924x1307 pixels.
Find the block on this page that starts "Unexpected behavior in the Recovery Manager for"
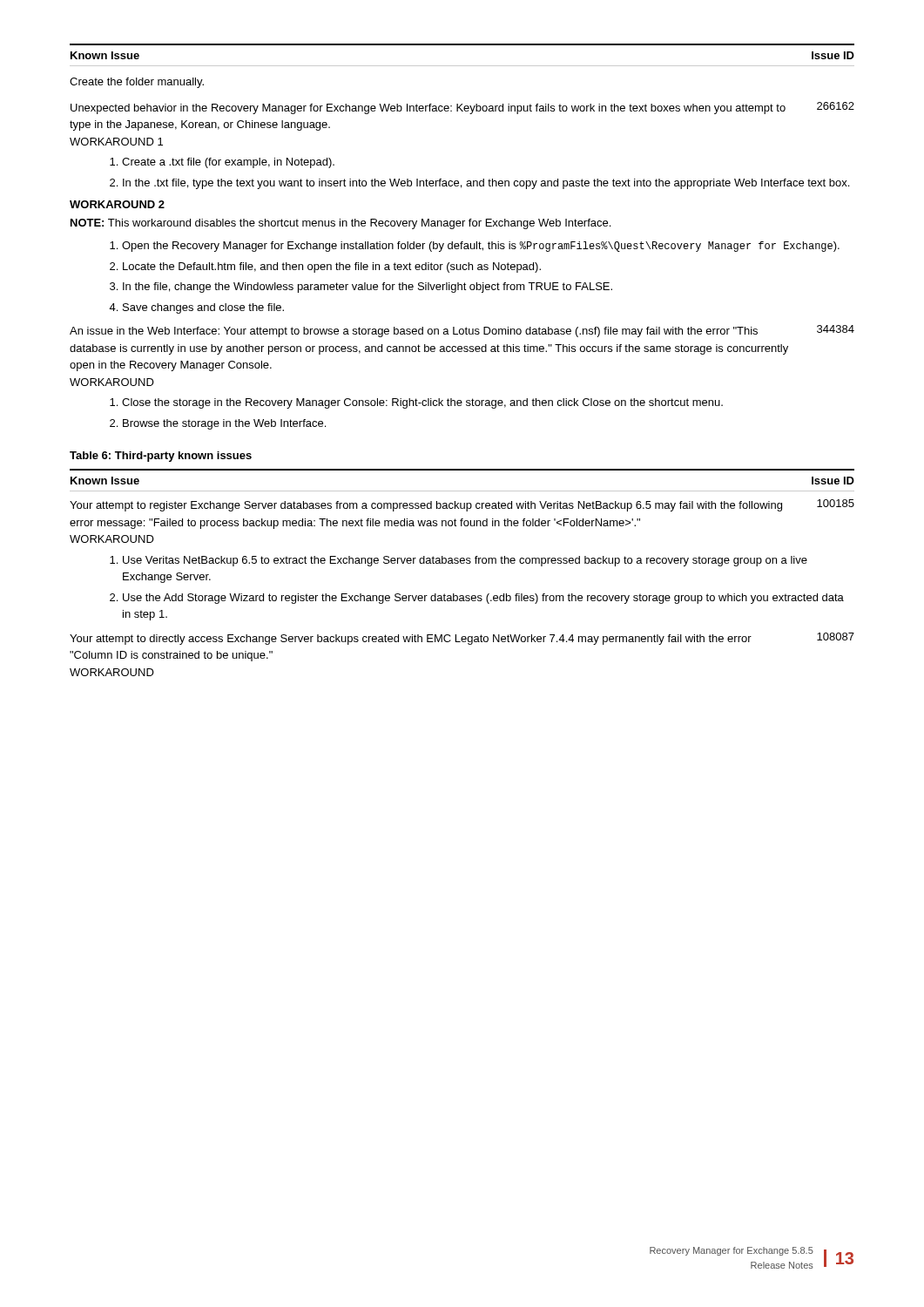coord(428,109)
